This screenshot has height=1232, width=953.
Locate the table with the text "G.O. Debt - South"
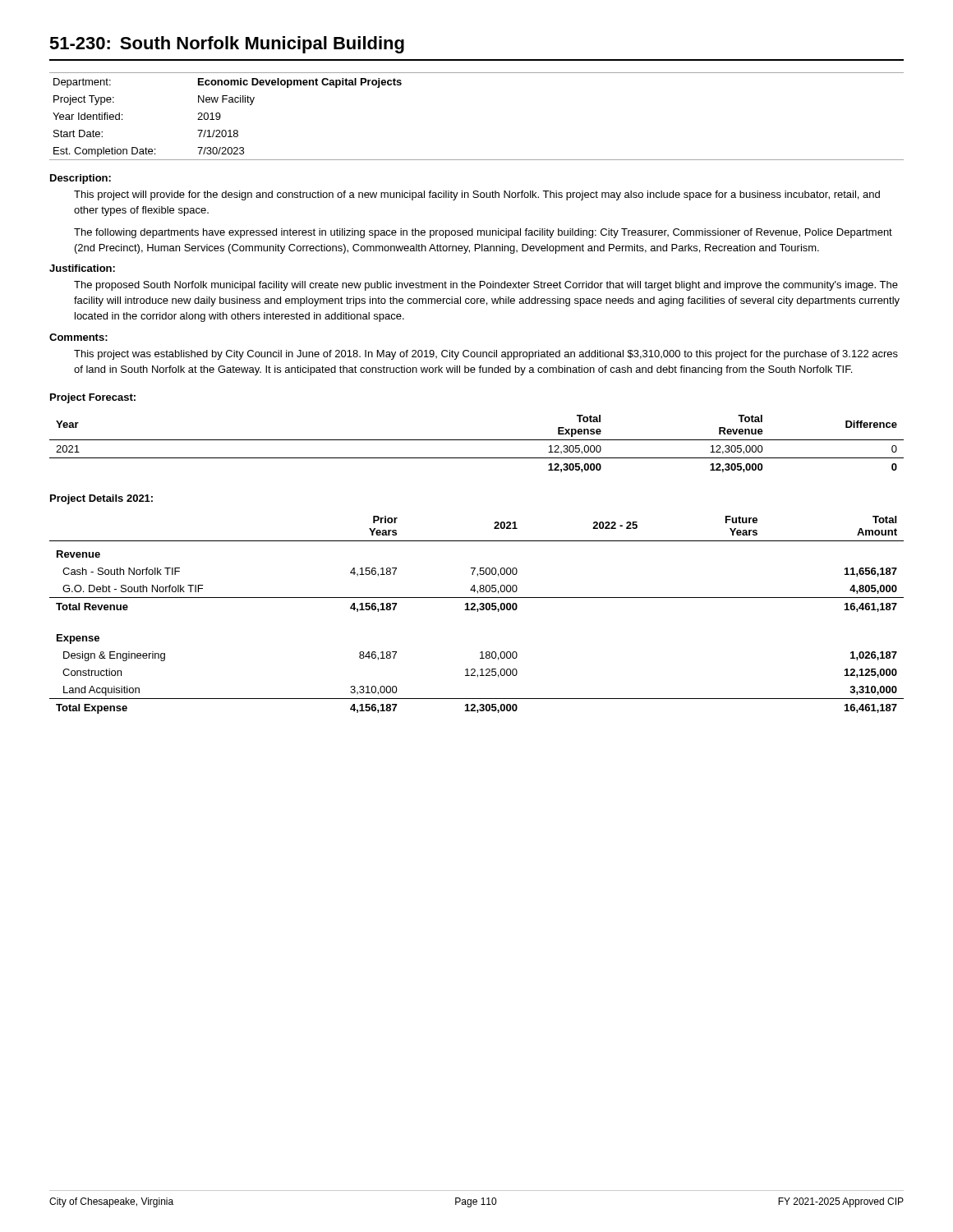click(x=476, y=613)
